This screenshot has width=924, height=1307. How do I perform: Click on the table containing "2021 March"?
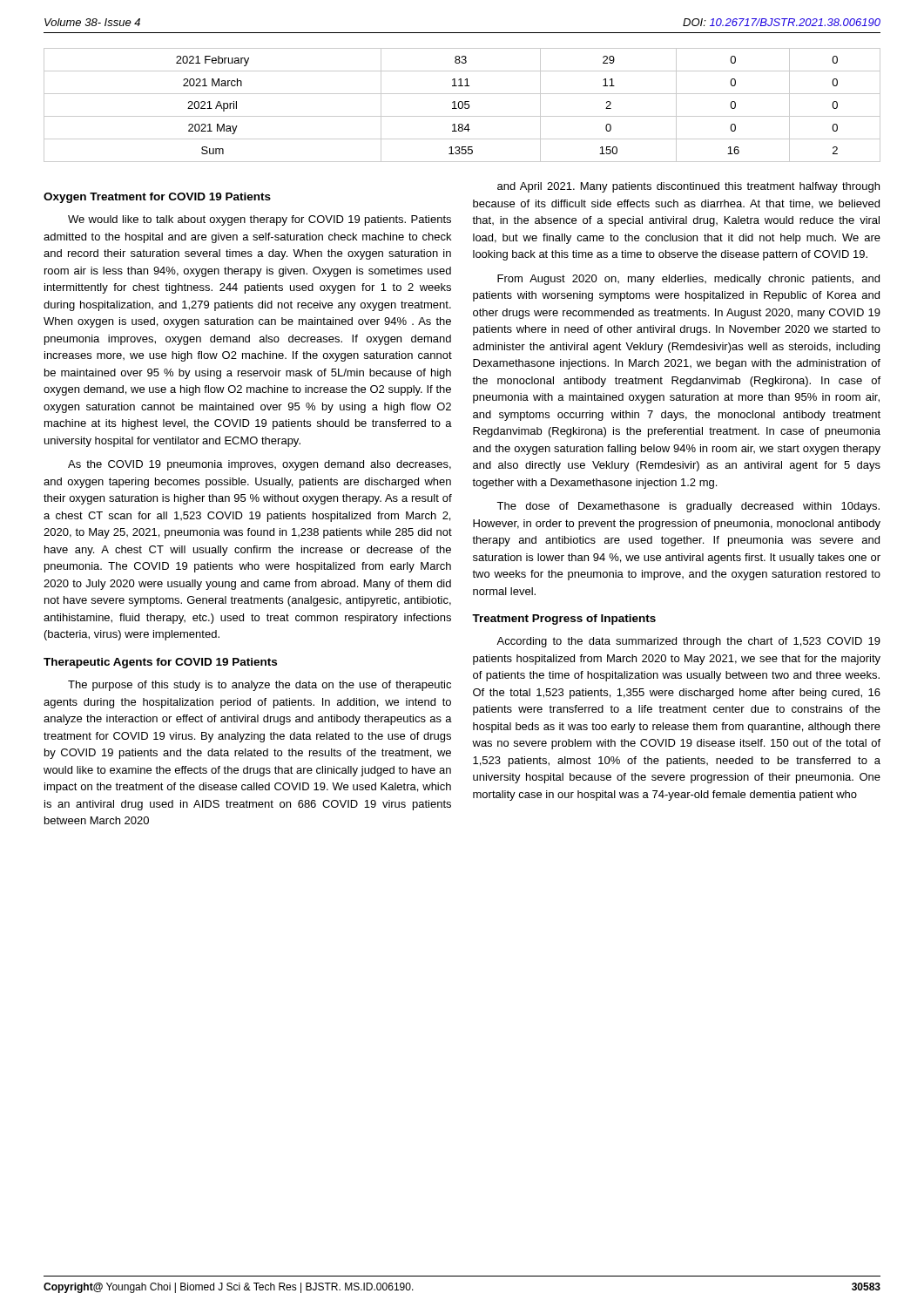pos(462,105)
